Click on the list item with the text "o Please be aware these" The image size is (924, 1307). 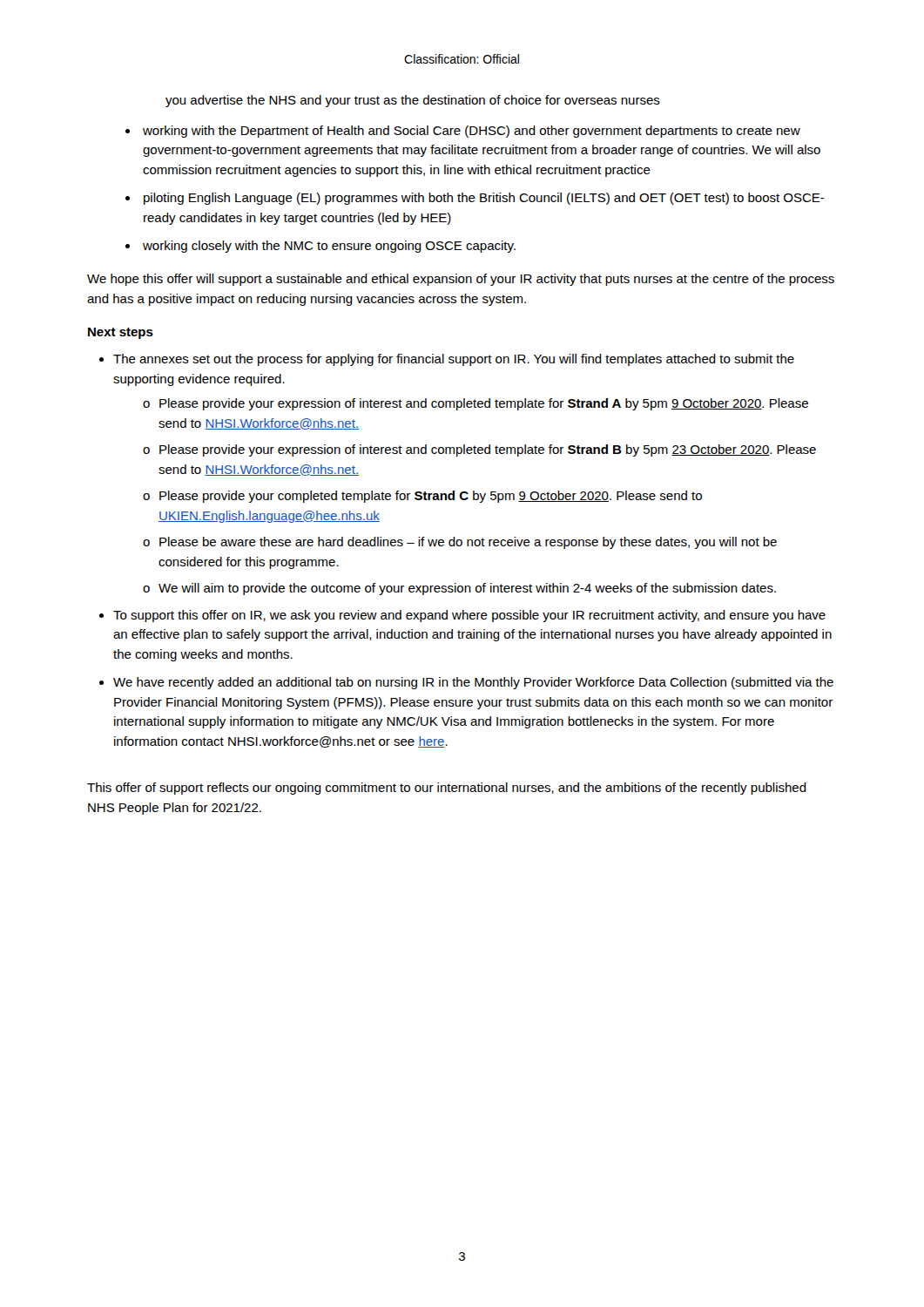click(x=460, y=550)
